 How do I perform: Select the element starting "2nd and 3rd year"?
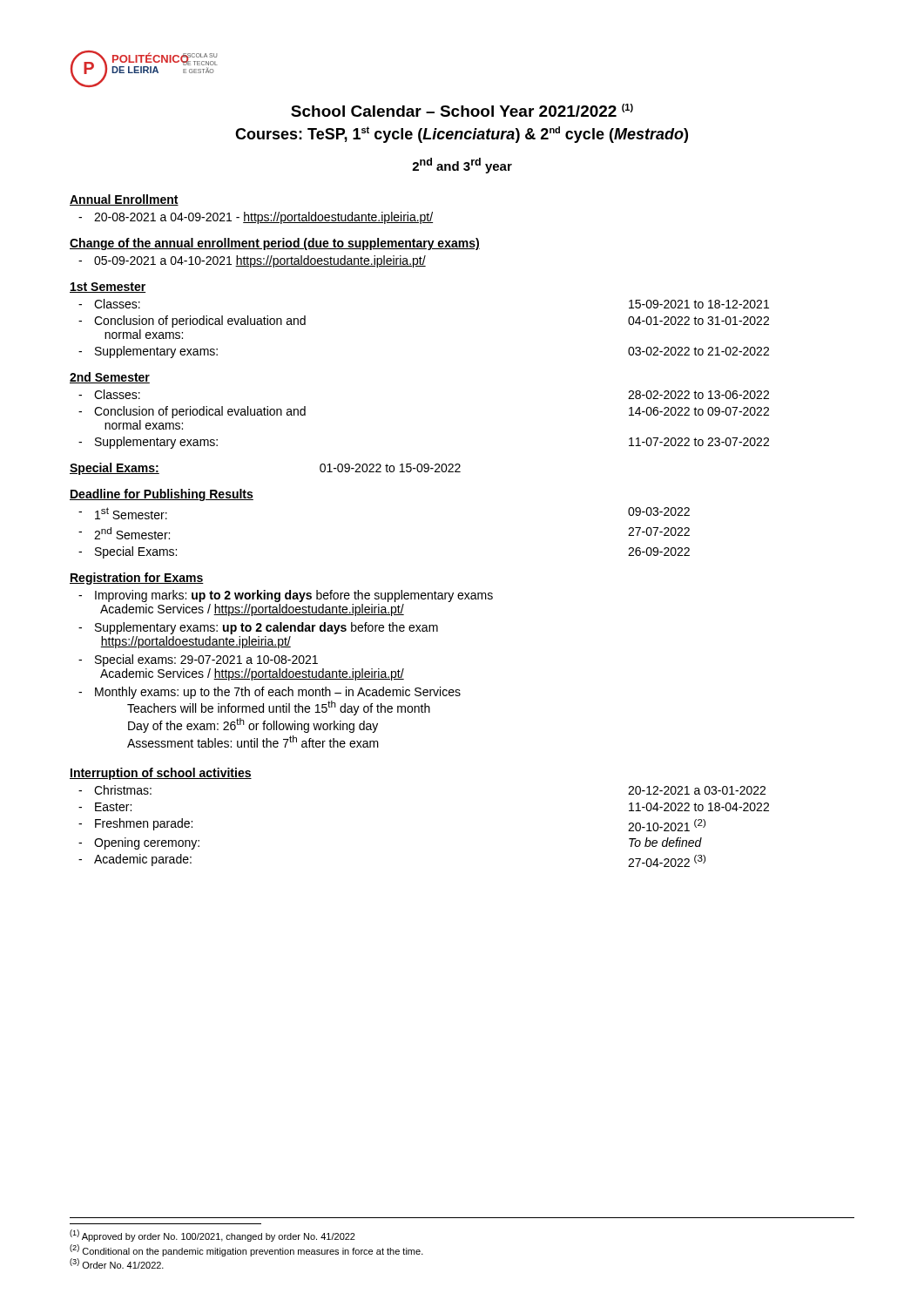(x=462, y=165)
